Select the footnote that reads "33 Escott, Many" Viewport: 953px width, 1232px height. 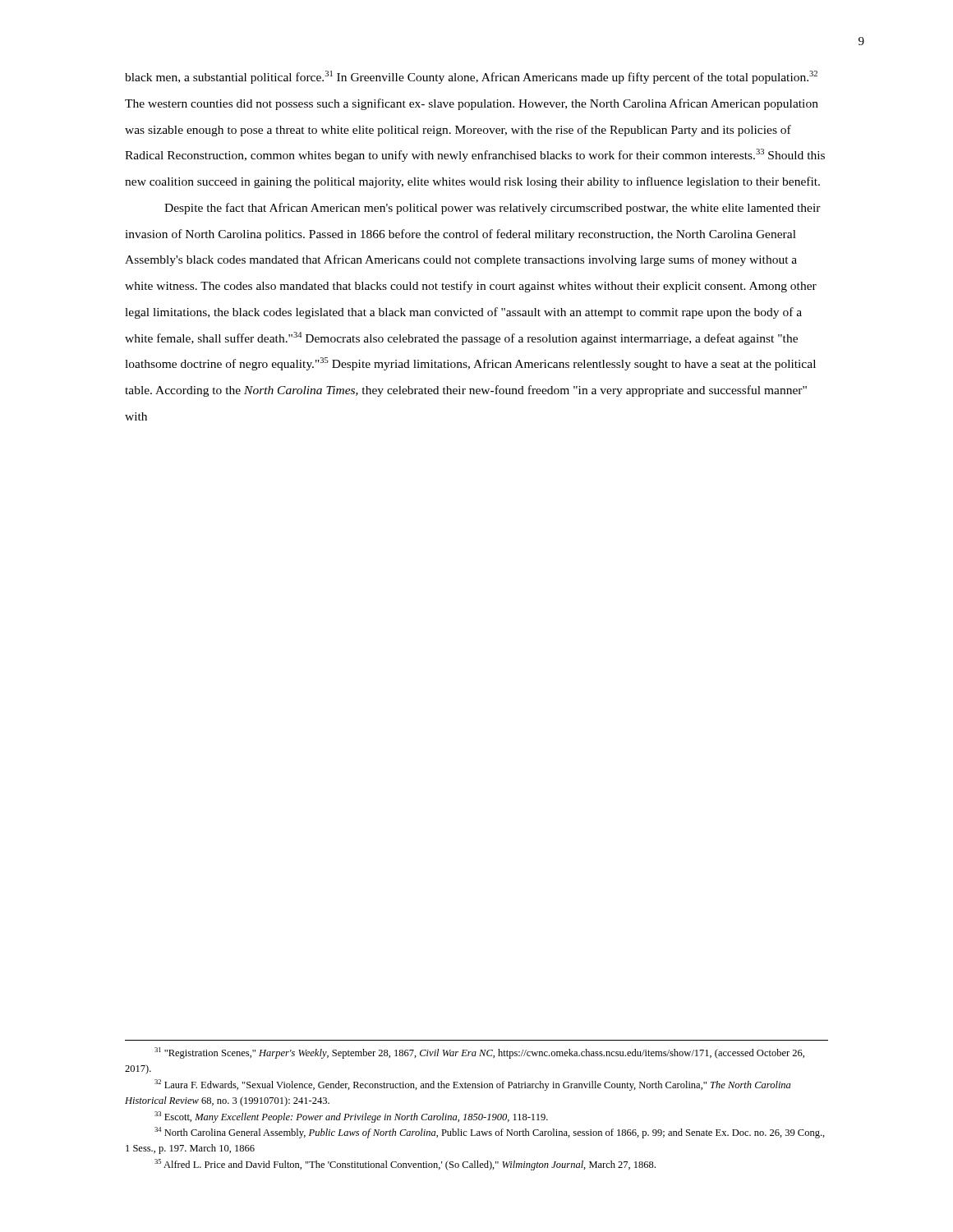[x=351, y=1116]
